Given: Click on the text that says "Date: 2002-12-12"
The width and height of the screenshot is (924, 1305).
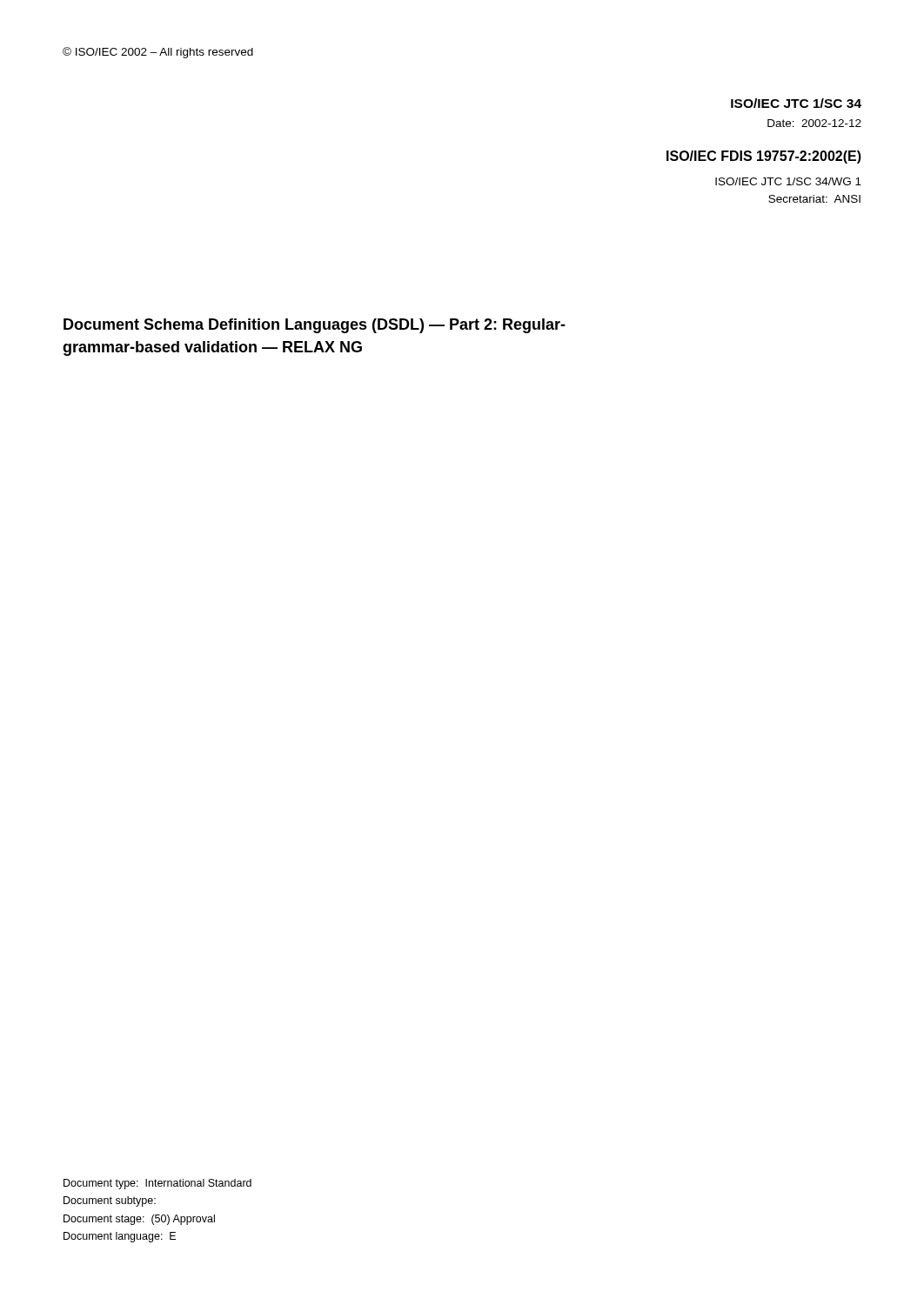Looking at the screenshot, I should [814, 123].
